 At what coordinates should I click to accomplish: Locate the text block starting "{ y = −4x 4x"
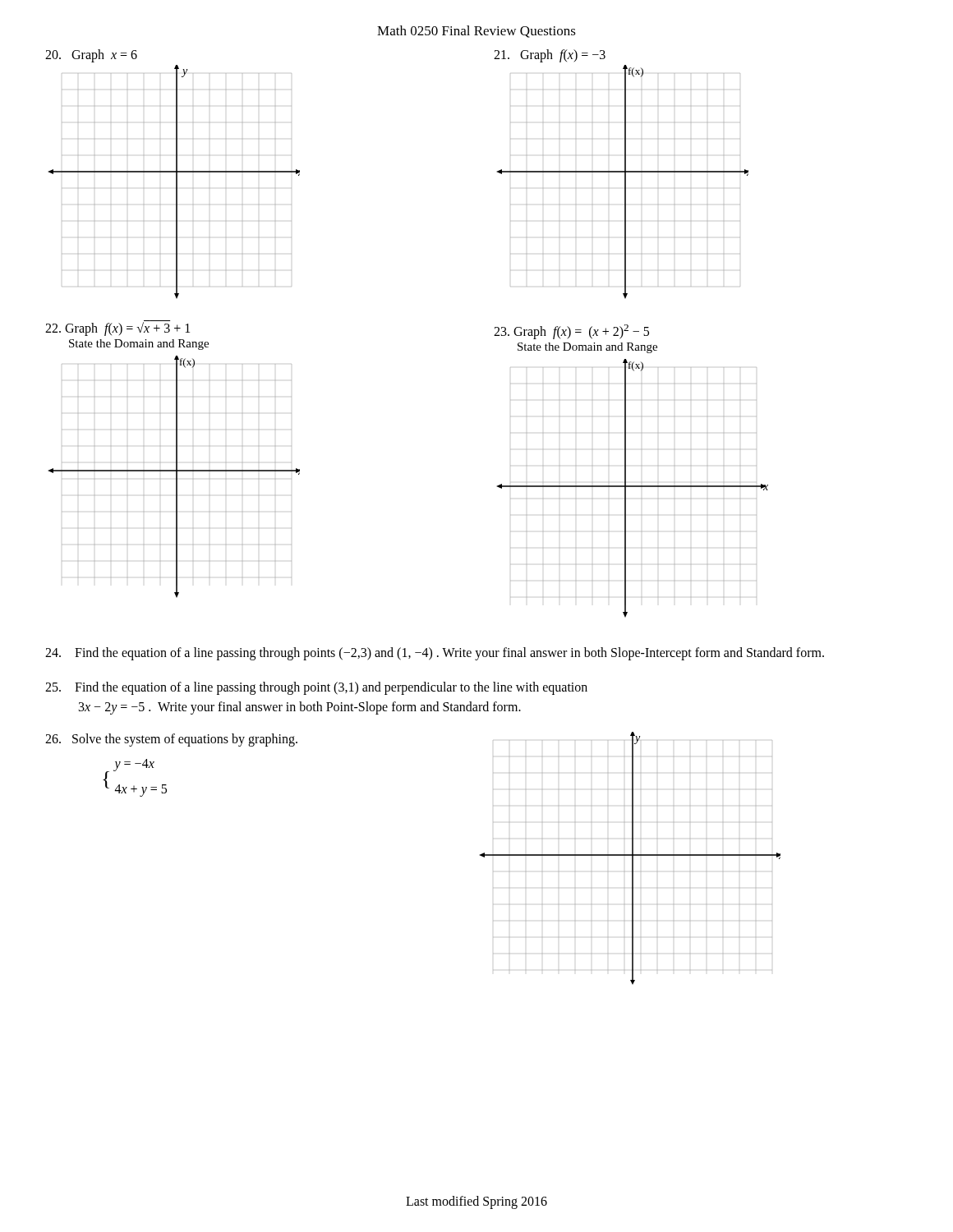click(134, 777)
